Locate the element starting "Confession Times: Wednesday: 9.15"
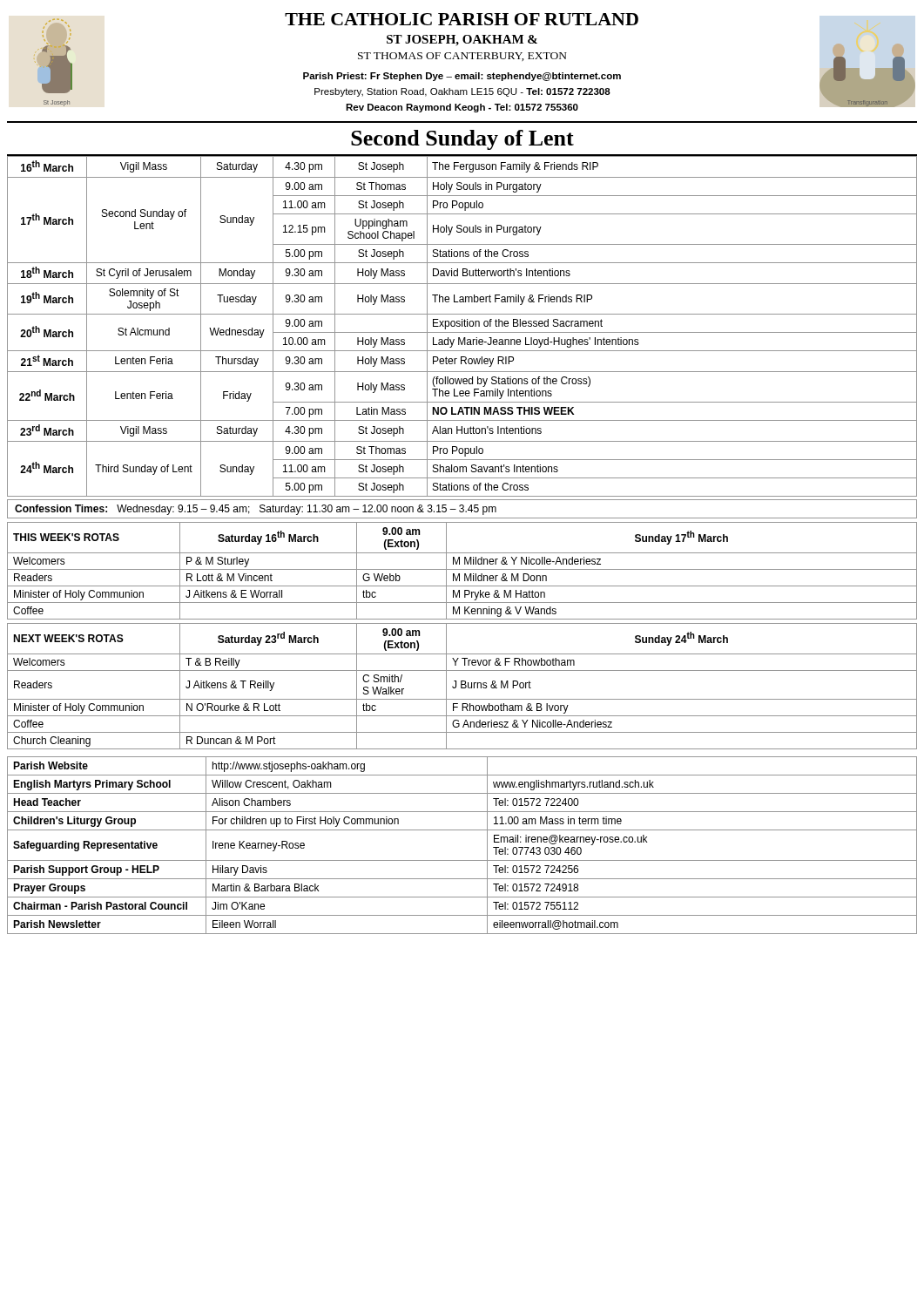The height and width of the screenshot is (1307, 924). click(256, 509)
